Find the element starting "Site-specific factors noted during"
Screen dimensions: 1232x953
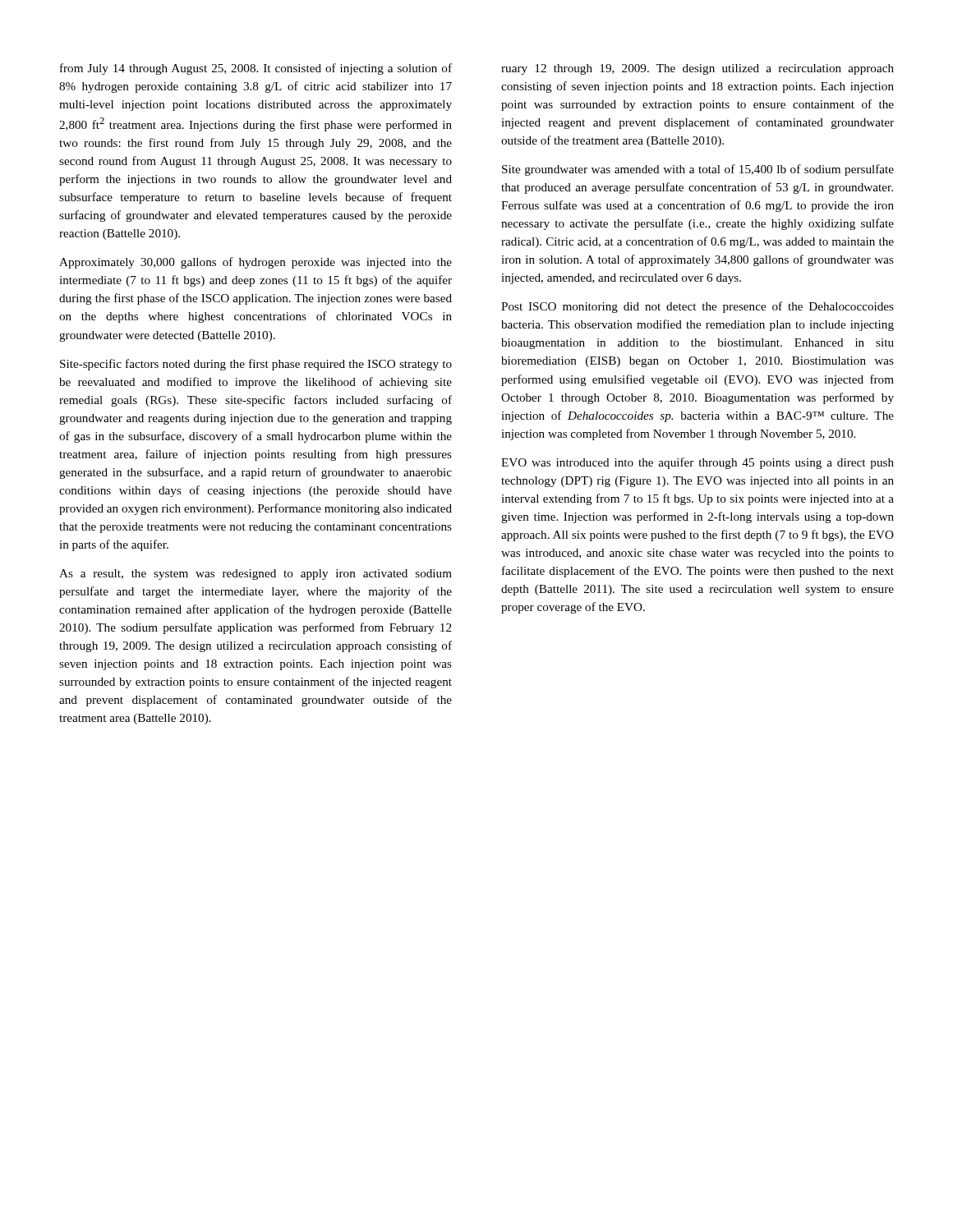(x=255, y=454)
